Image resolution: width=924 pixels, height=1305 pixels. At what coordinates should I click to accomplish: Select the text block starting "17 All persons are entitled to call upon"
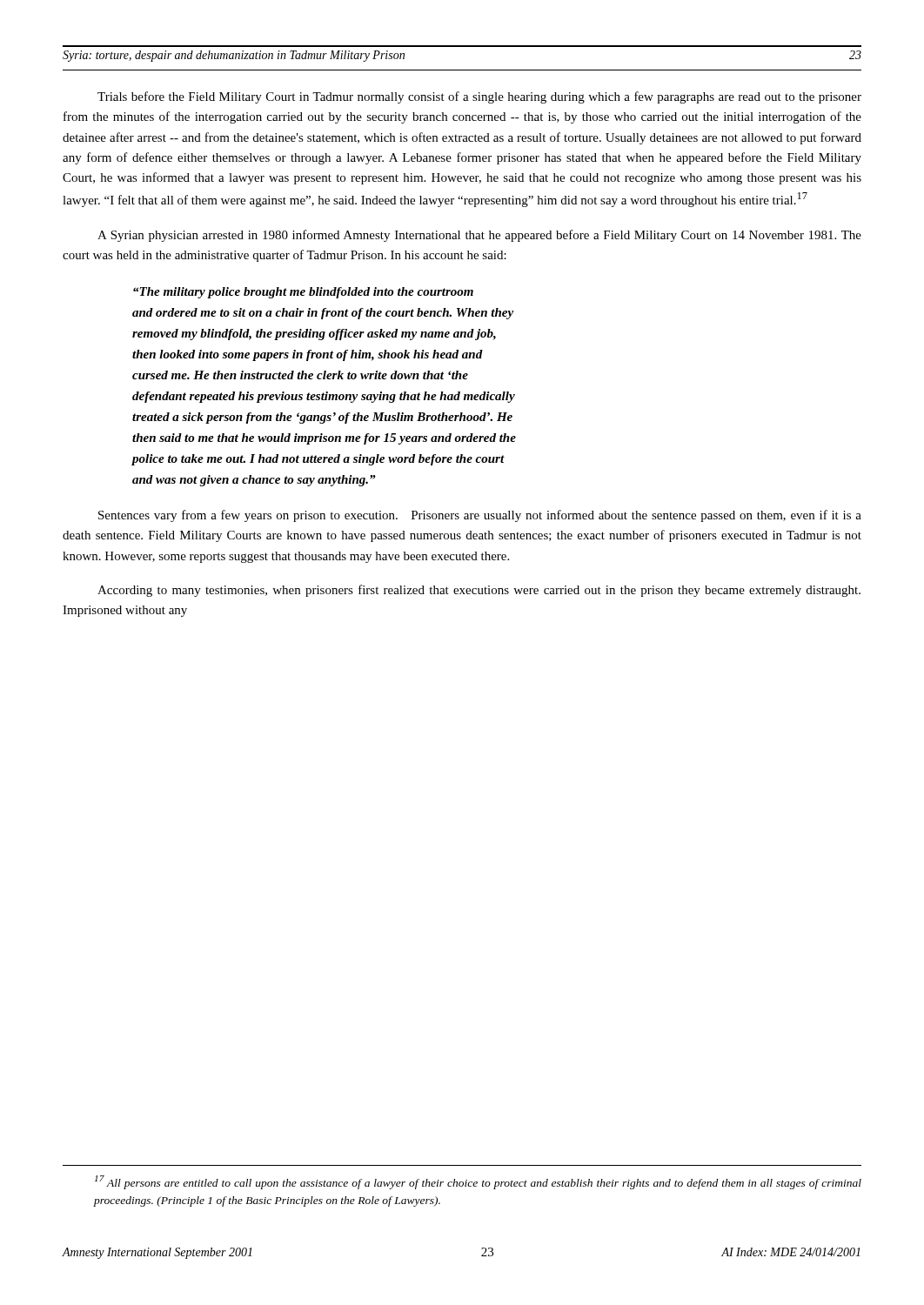[478, 1190]
